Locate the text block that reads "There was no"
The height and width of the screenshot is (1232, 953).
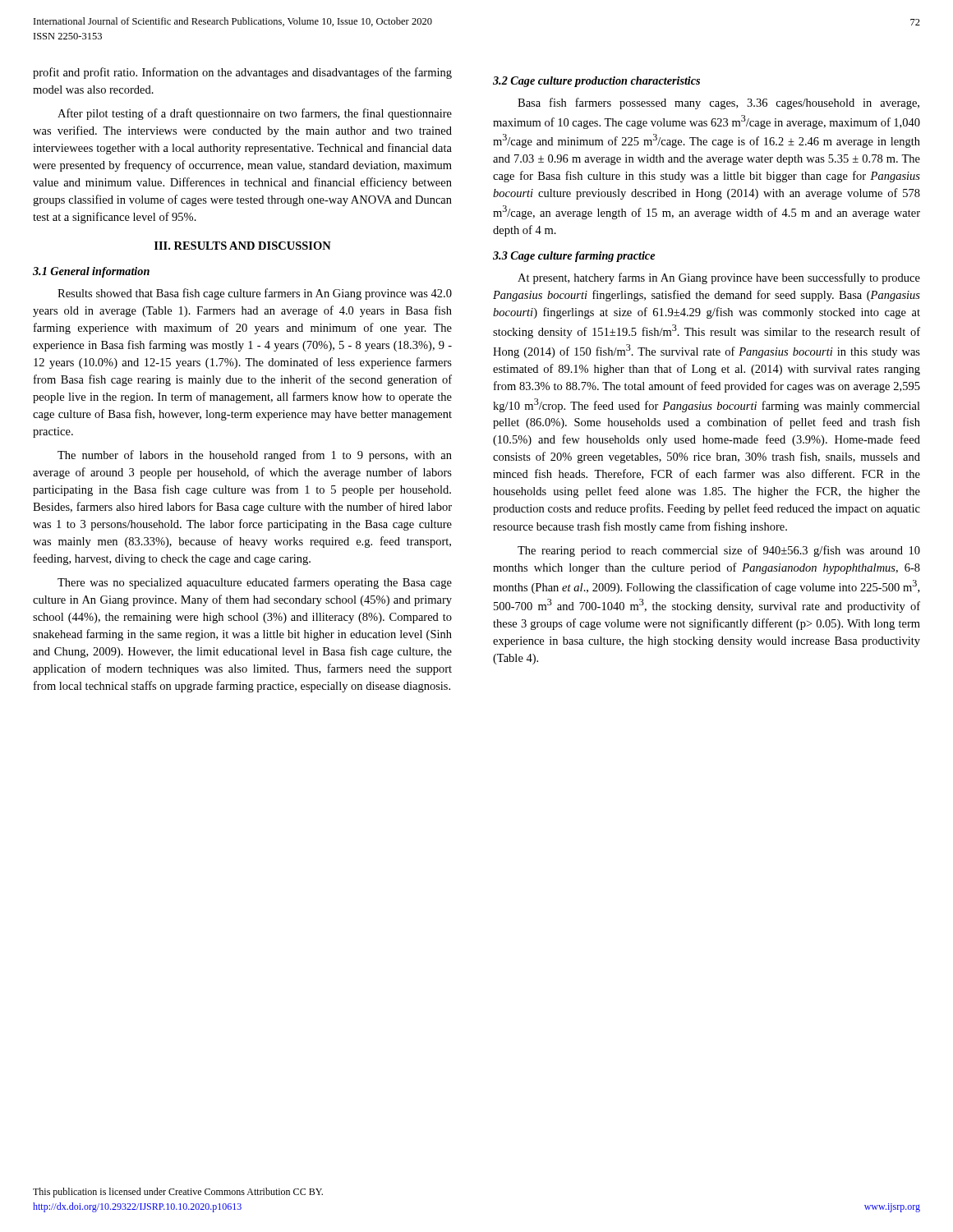coord(242,635)
